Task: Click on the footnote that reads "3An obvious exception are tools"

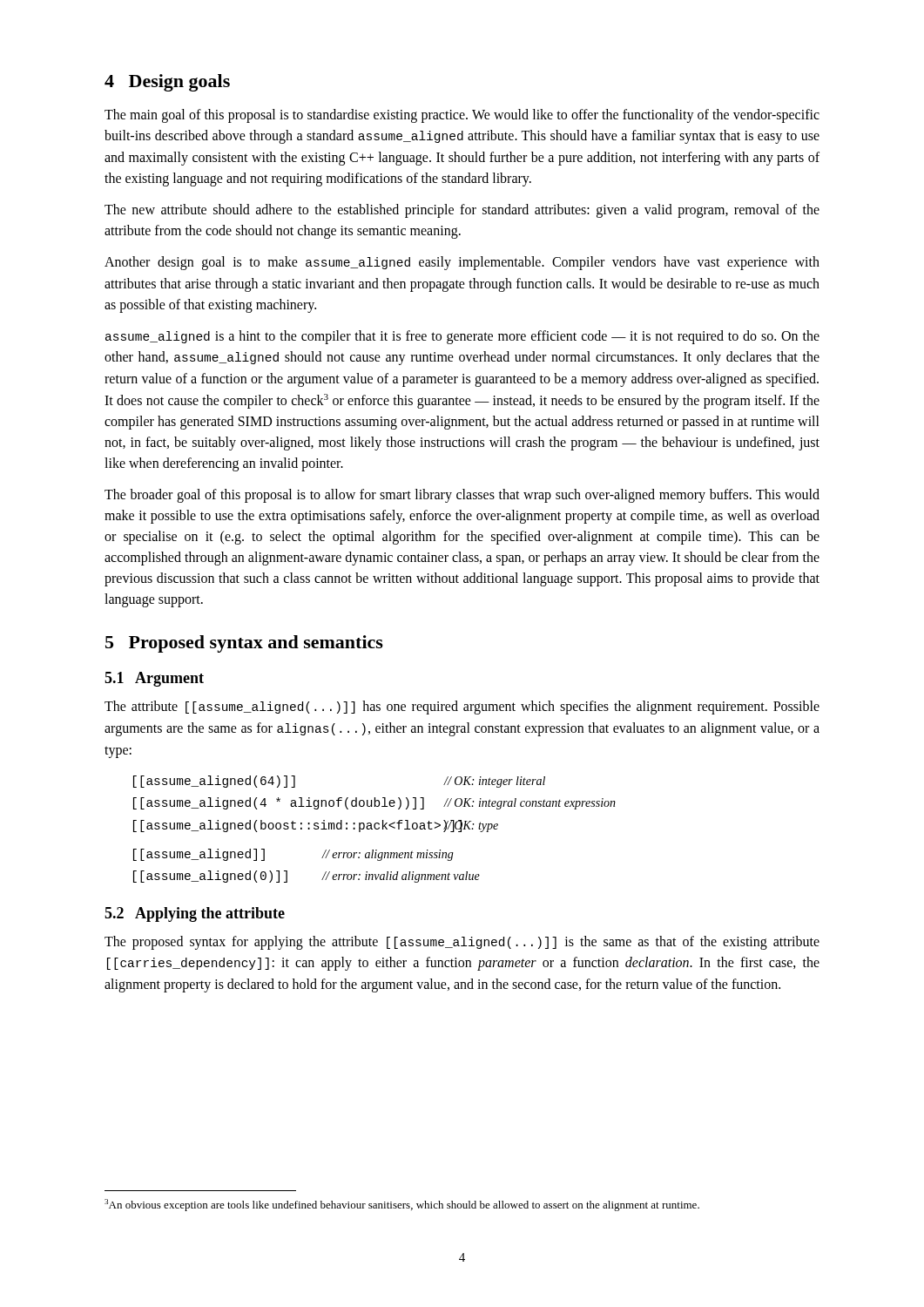Action: click(x=462, y=1205)
